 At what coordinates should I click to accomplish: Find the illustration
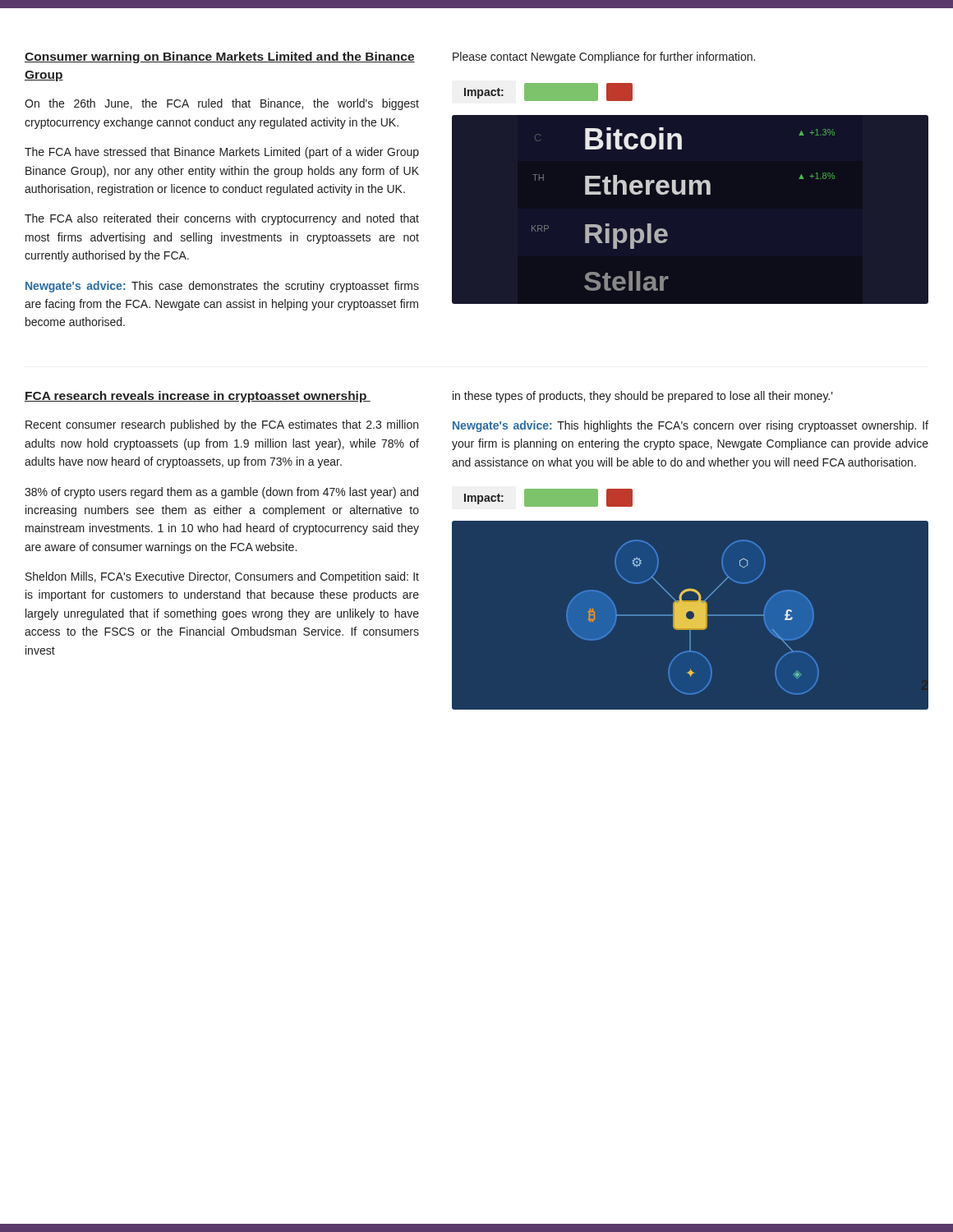pos(690,615)
